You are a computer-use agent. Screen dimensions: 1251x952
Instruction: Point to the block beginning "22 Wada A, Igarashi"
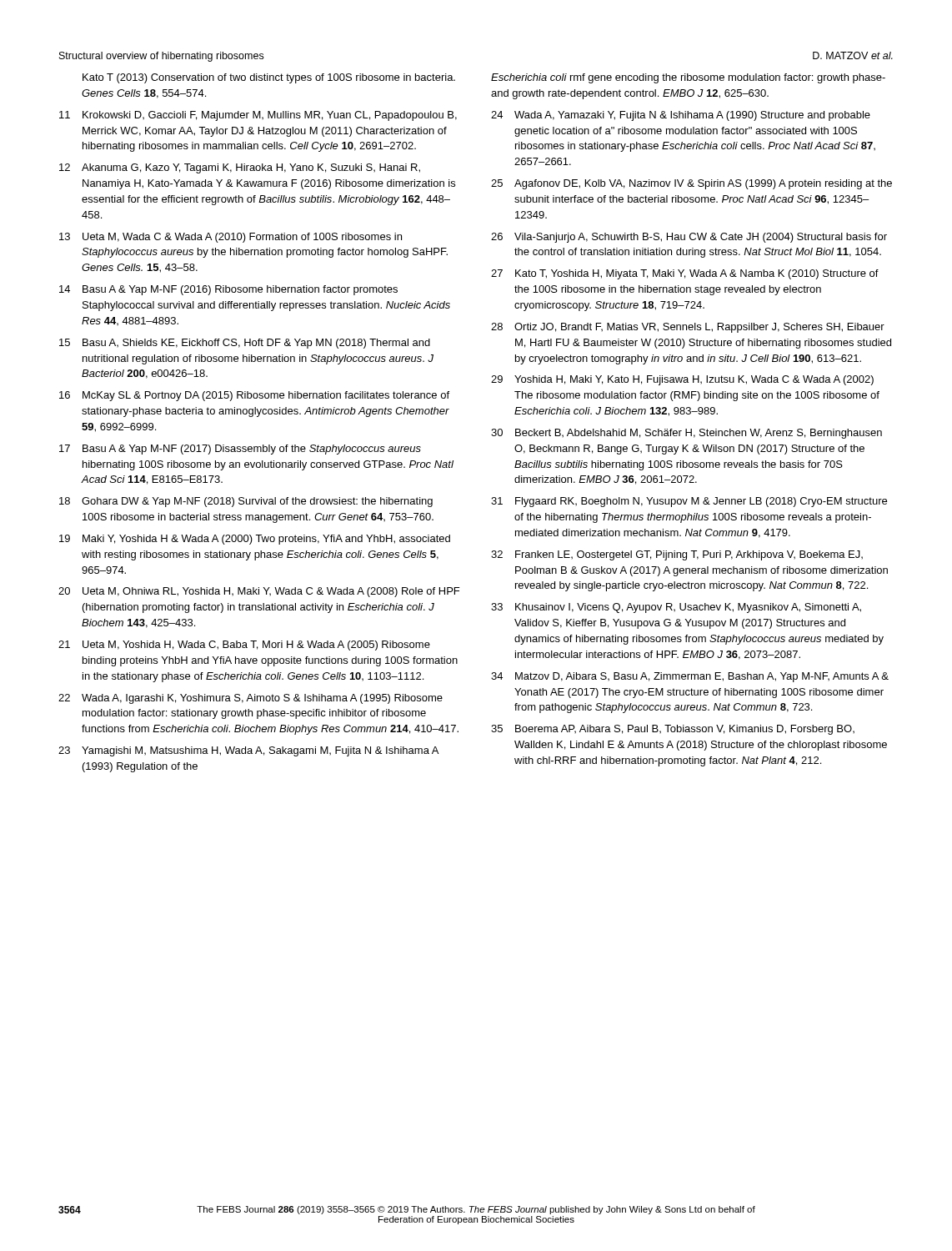tap(260, 714)
